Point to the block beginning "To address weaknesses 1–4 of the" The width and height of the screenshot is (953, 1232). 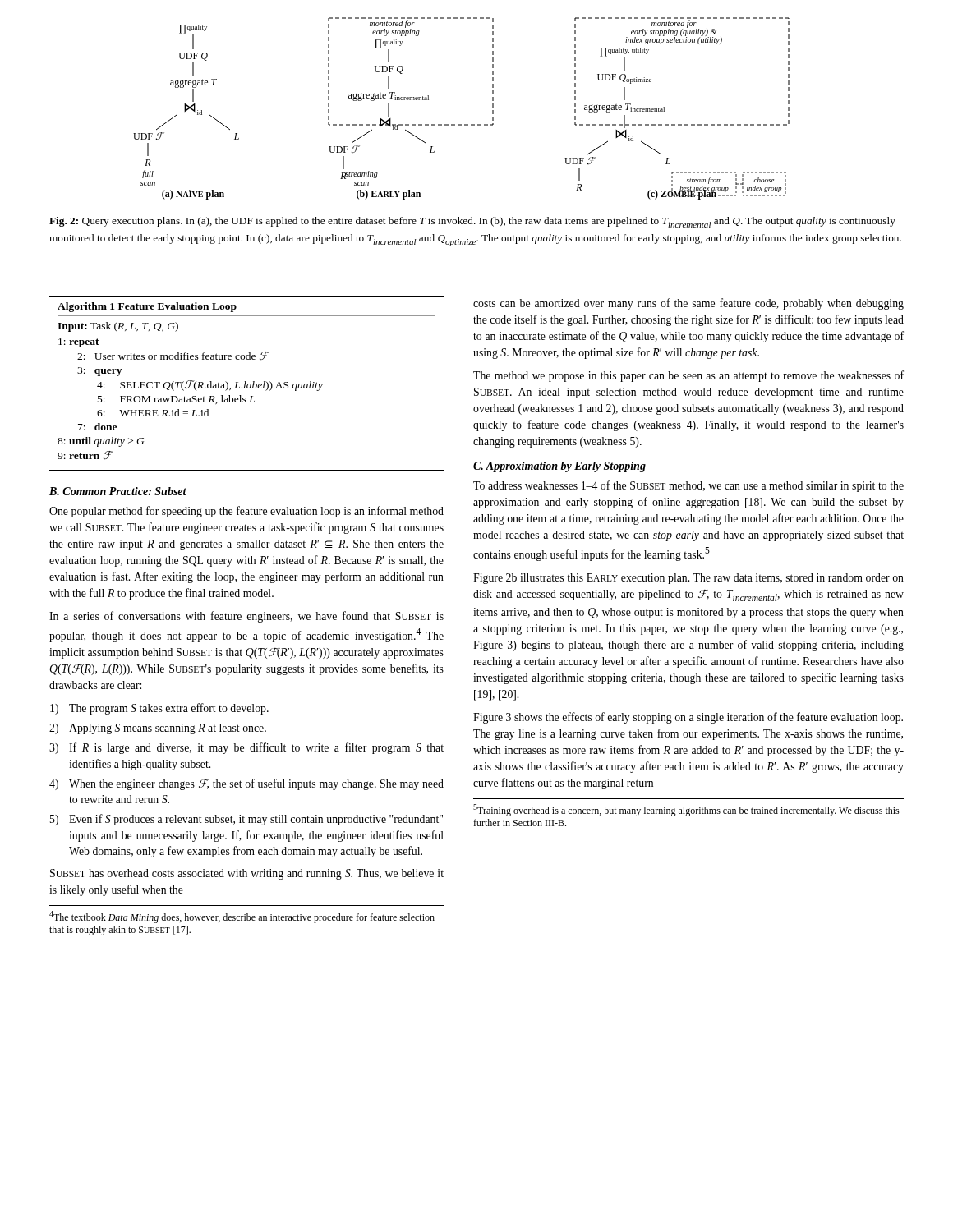pos(688,520)
